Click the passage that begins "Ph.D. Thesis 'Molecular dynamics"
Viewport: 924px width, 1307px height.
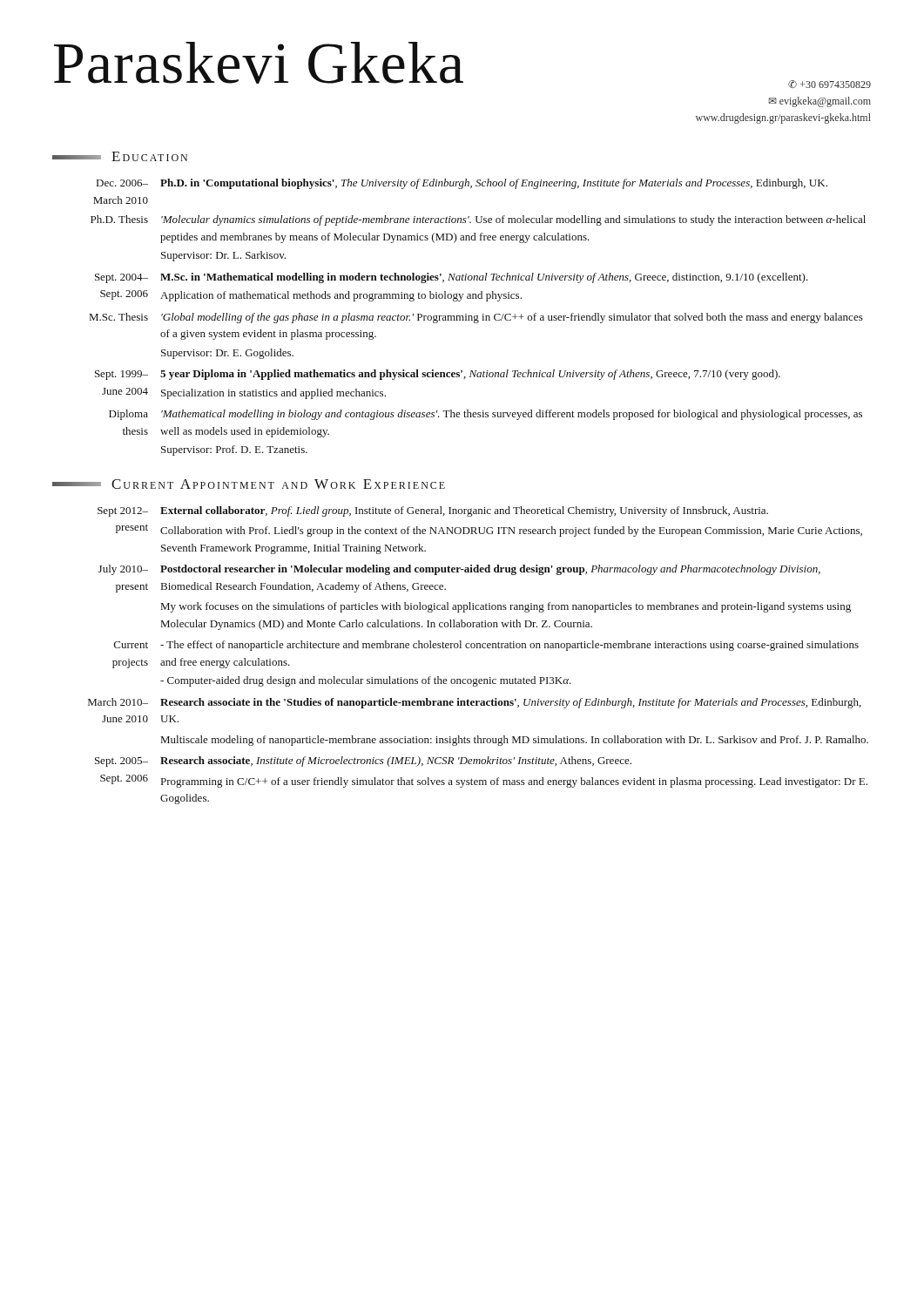coord(462,238)
